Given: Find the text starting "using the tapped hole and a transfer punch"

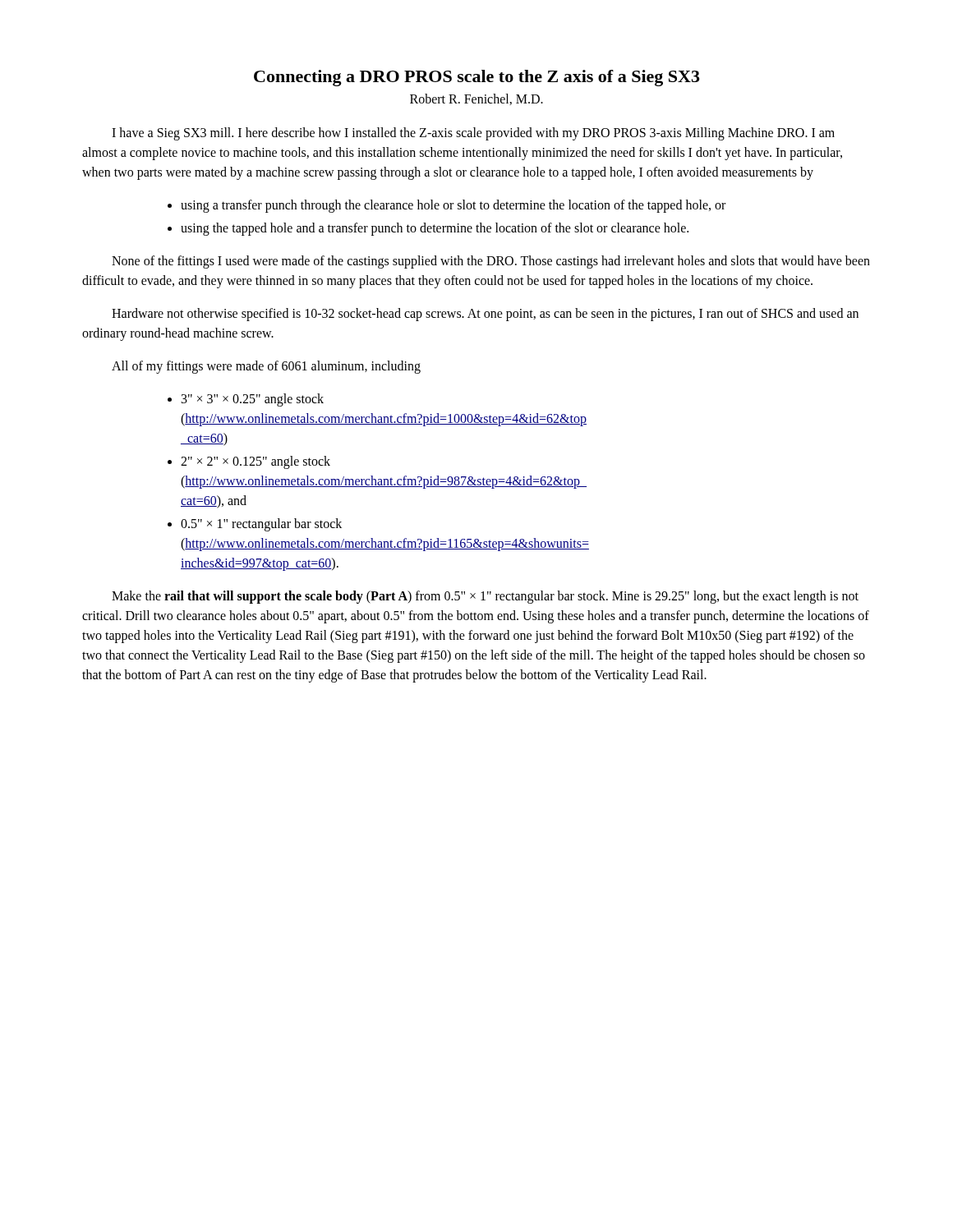Looking at the screenshot, I should pyautogui.click(x=435, y=228).
